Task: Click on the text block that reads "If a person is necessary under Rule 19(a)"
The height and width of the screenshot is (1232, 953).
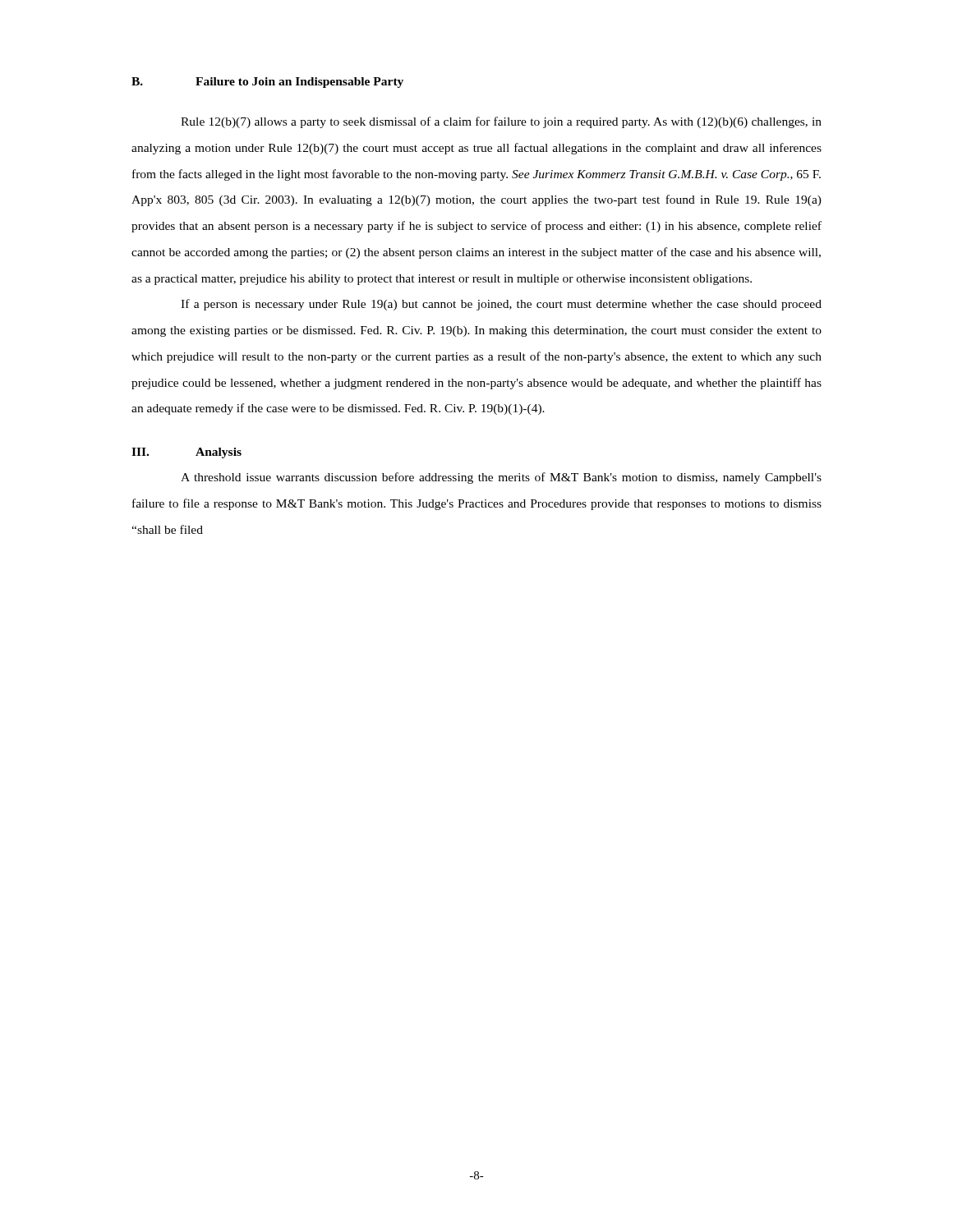Action: [x=476, y=356]
